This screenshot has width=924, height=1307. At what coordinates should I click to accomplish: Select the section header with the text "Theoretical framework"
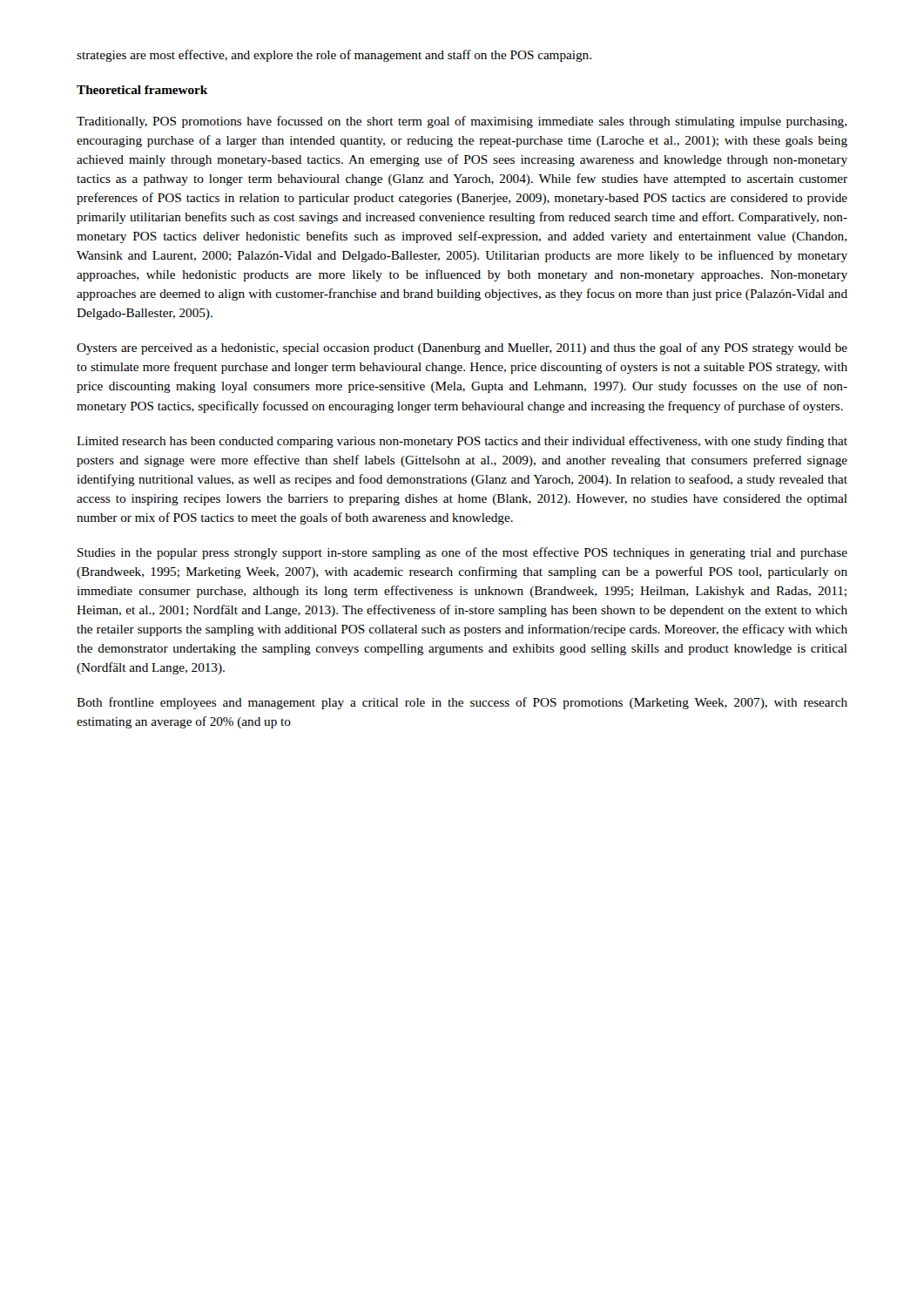tap(142, 89)
